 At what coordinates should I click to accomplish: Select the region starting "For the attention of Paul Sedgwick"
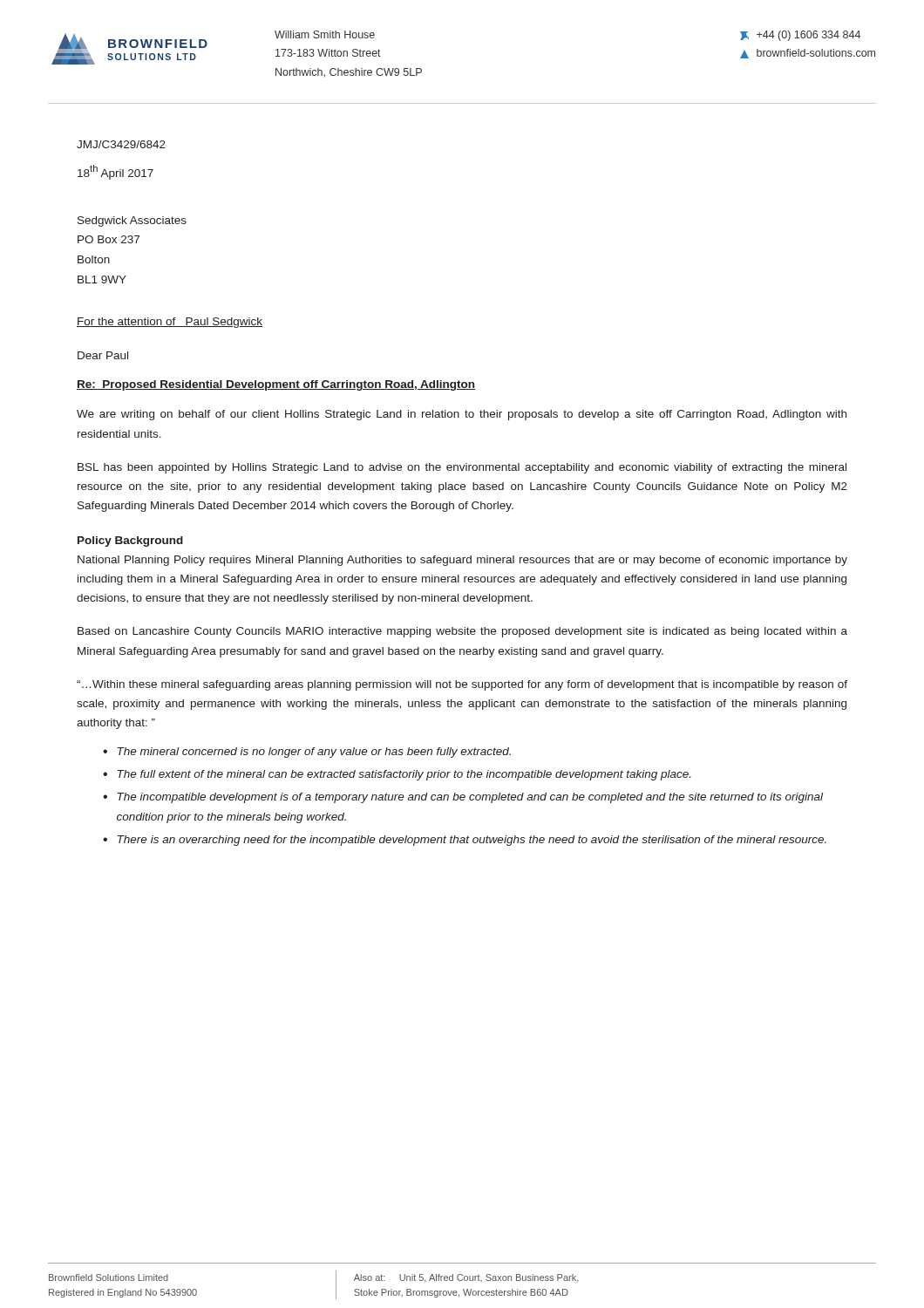tap(170, 322)
